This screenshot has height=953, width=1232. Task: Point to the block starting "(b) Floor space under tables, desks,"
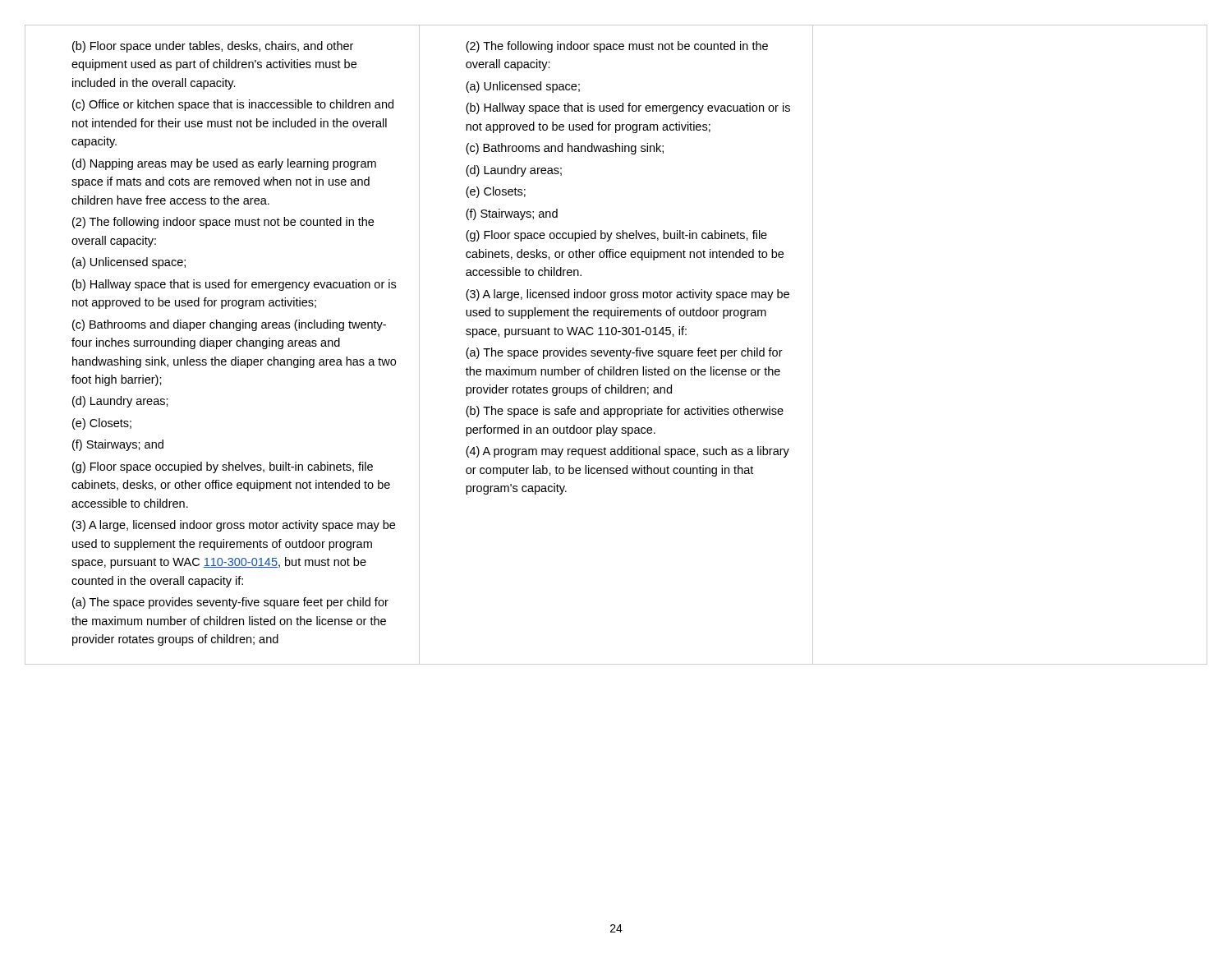pyautogui.click(x=222, y=343)
